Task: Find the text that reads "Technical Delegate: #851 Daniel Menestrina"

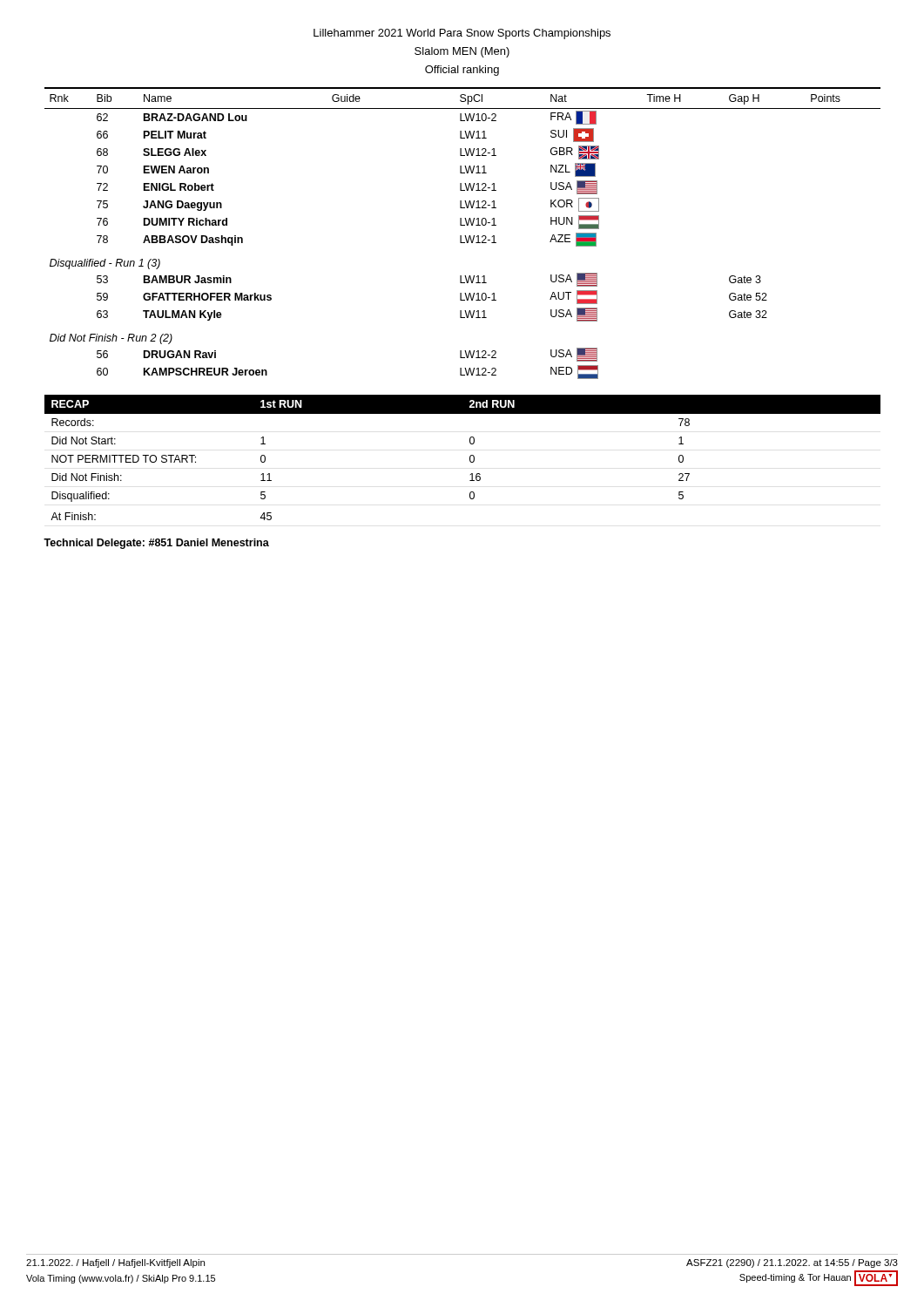Action: point(156,543)
